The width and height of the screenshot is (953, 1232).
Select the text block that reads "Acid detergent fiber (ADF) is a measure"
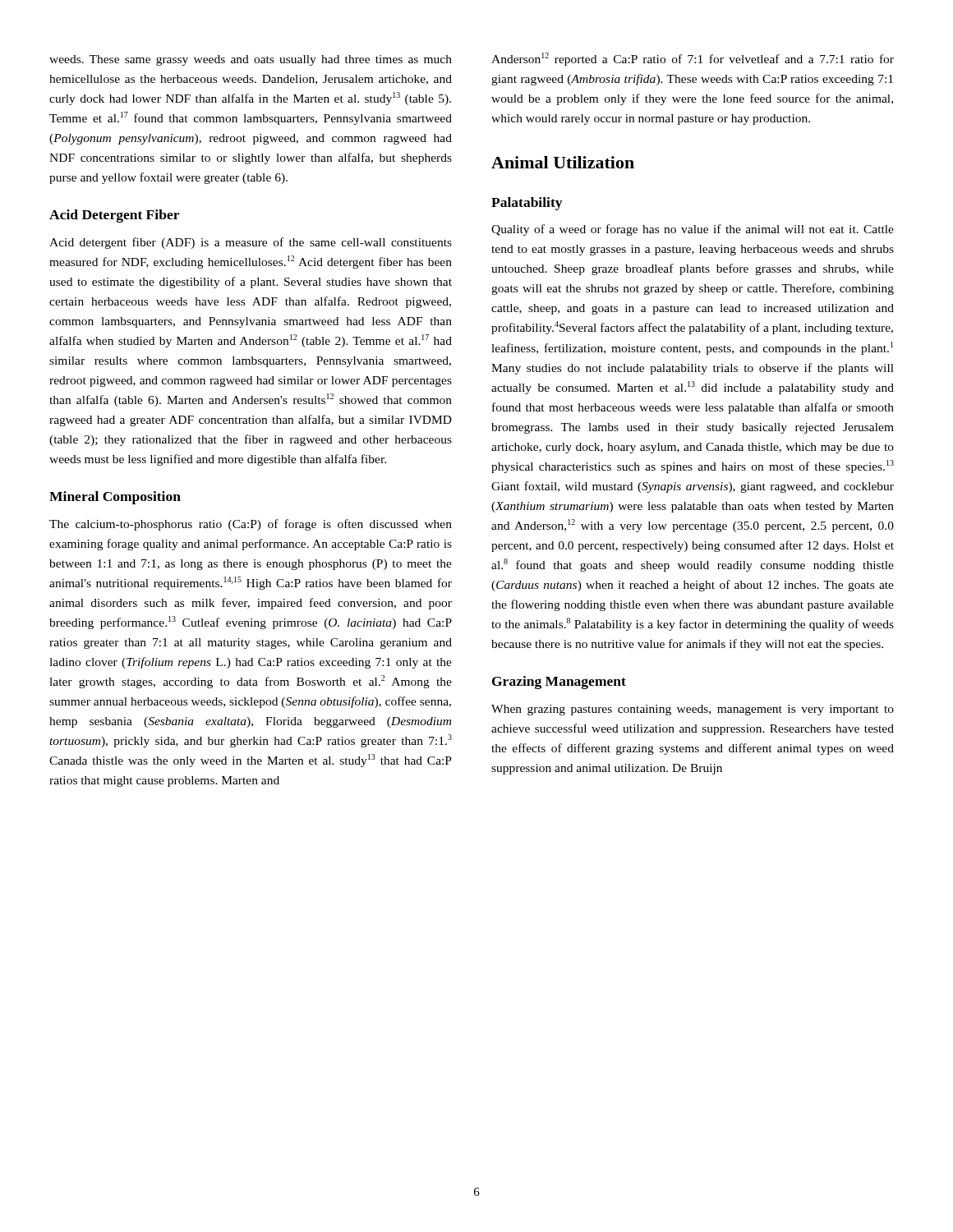251,351
